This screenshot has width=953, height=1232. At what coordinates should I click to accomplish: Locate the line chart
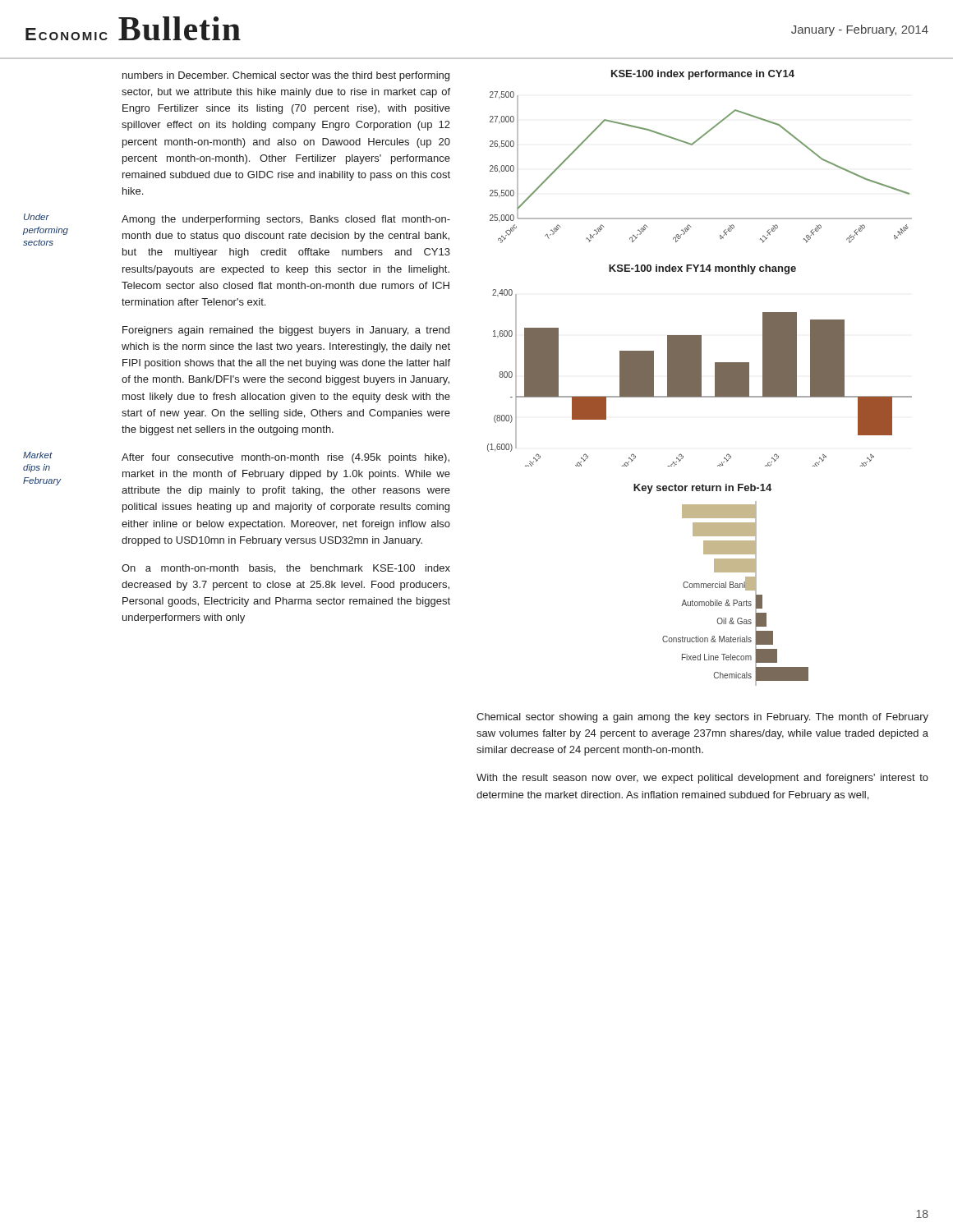702,157
